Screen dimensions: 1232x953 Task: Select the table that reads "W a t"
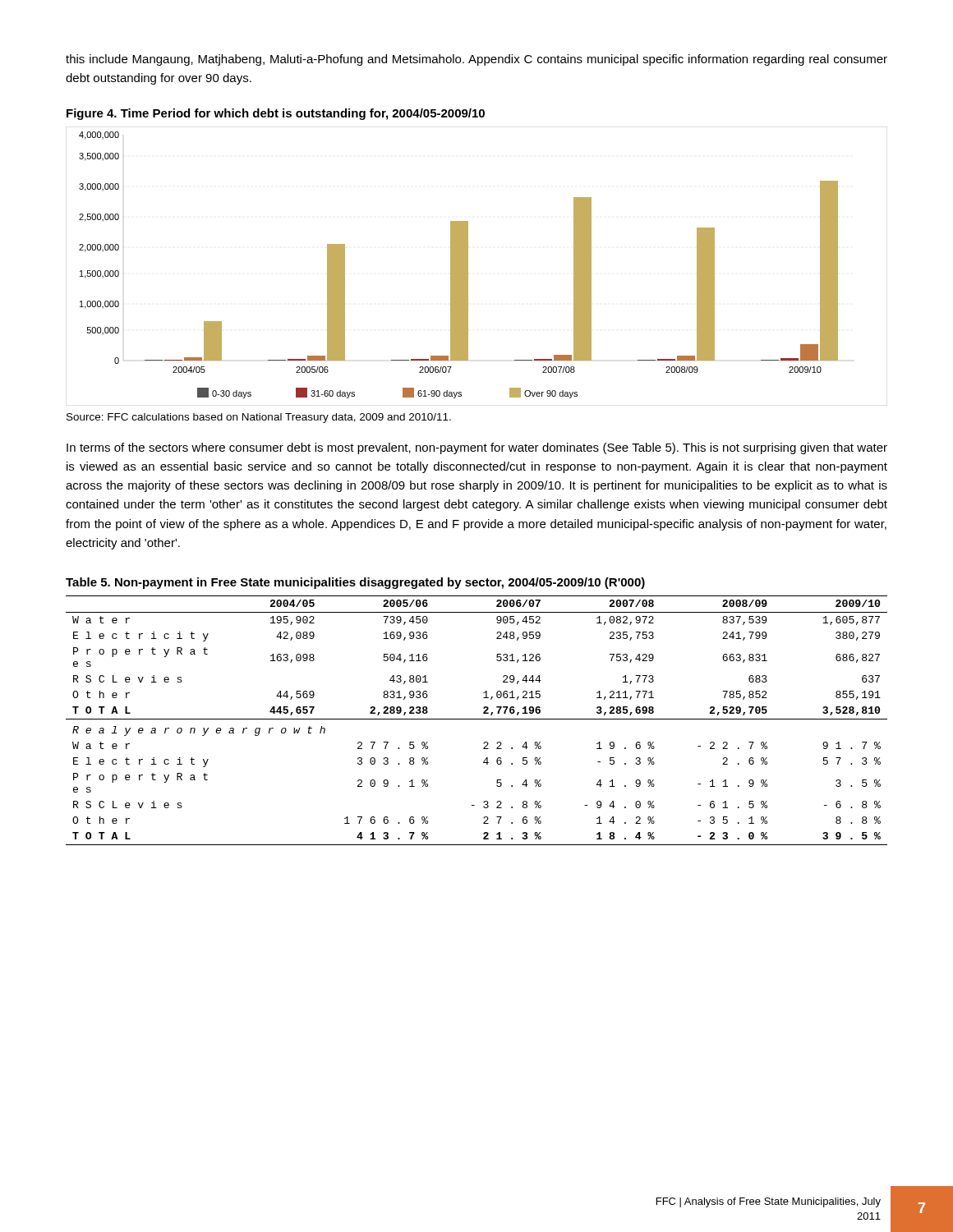(476, 720)
